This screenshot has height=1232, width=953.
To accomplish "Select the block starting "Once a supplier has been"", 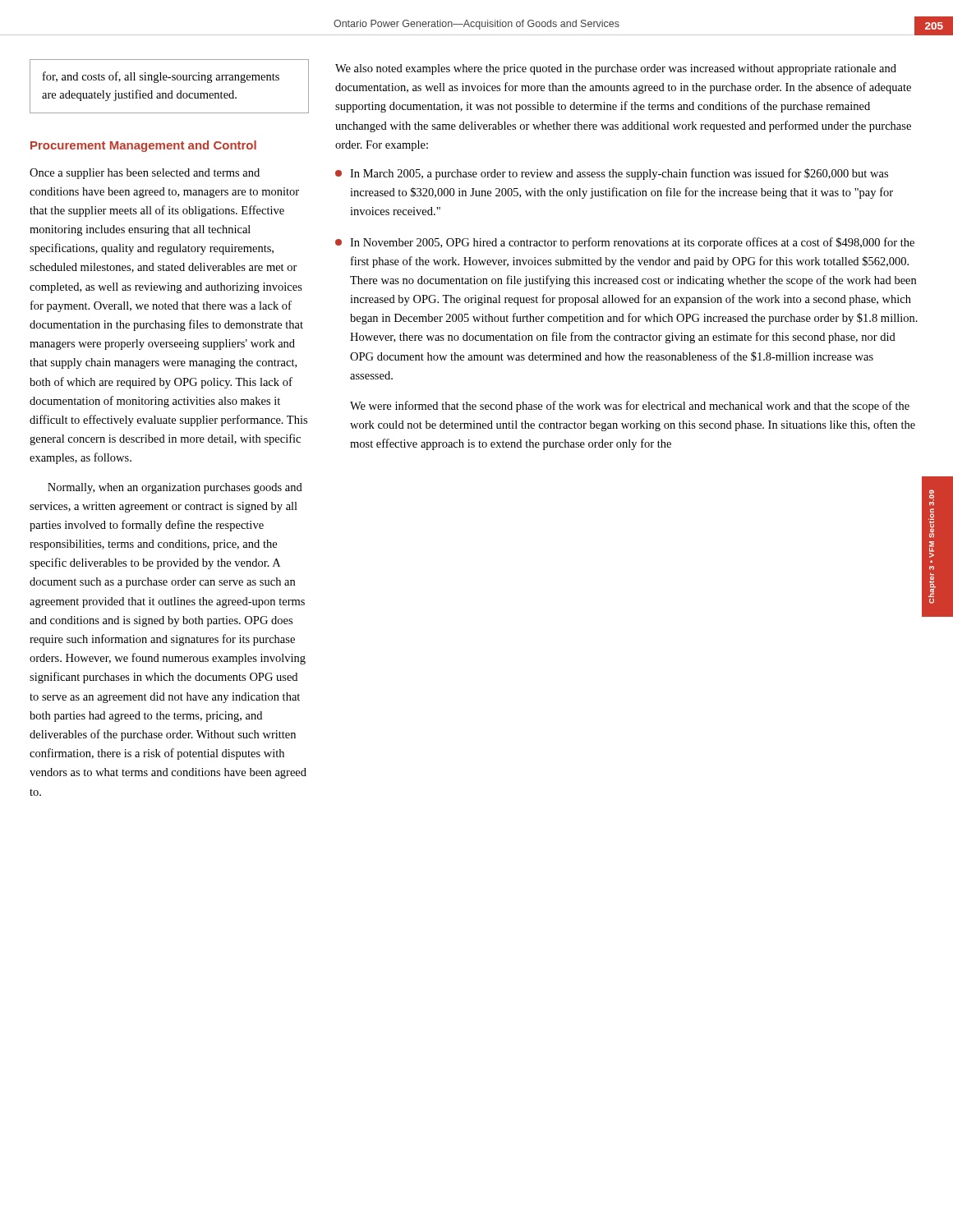I will point(169,315).
